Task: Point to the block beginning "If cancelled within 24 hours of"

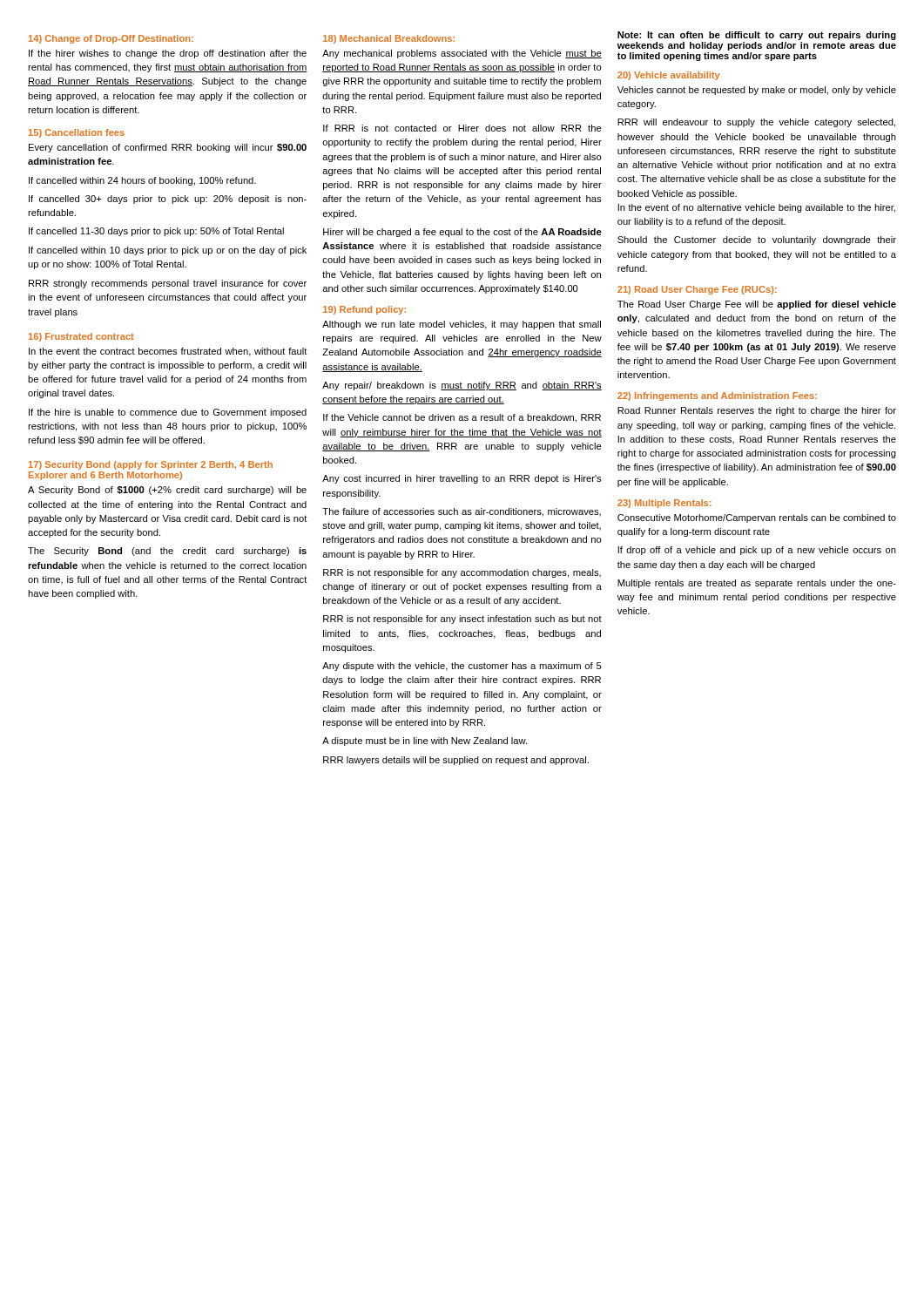Action: (142, 180)
